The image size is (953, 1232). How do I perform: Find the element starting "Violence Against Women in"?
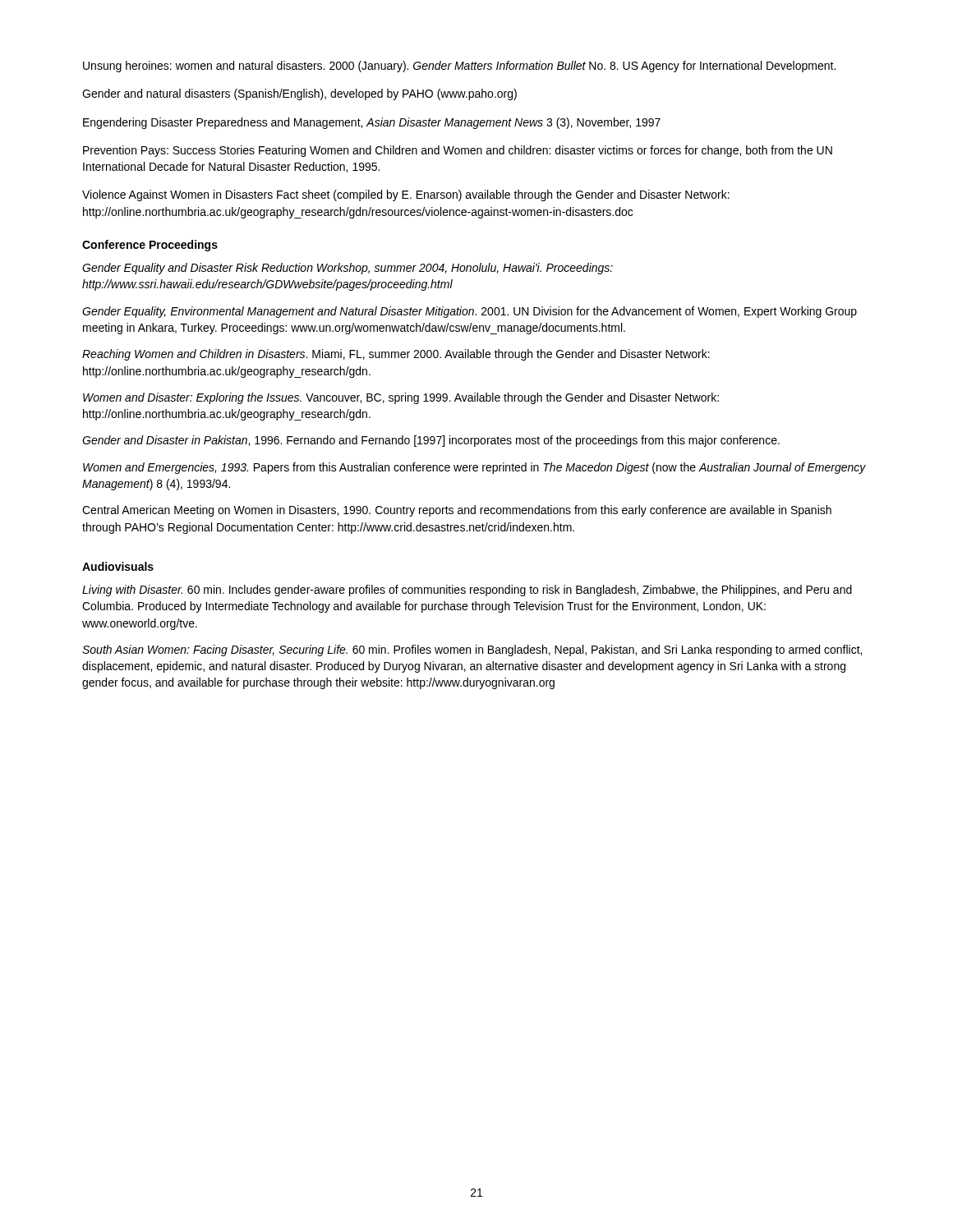[406, 203]
